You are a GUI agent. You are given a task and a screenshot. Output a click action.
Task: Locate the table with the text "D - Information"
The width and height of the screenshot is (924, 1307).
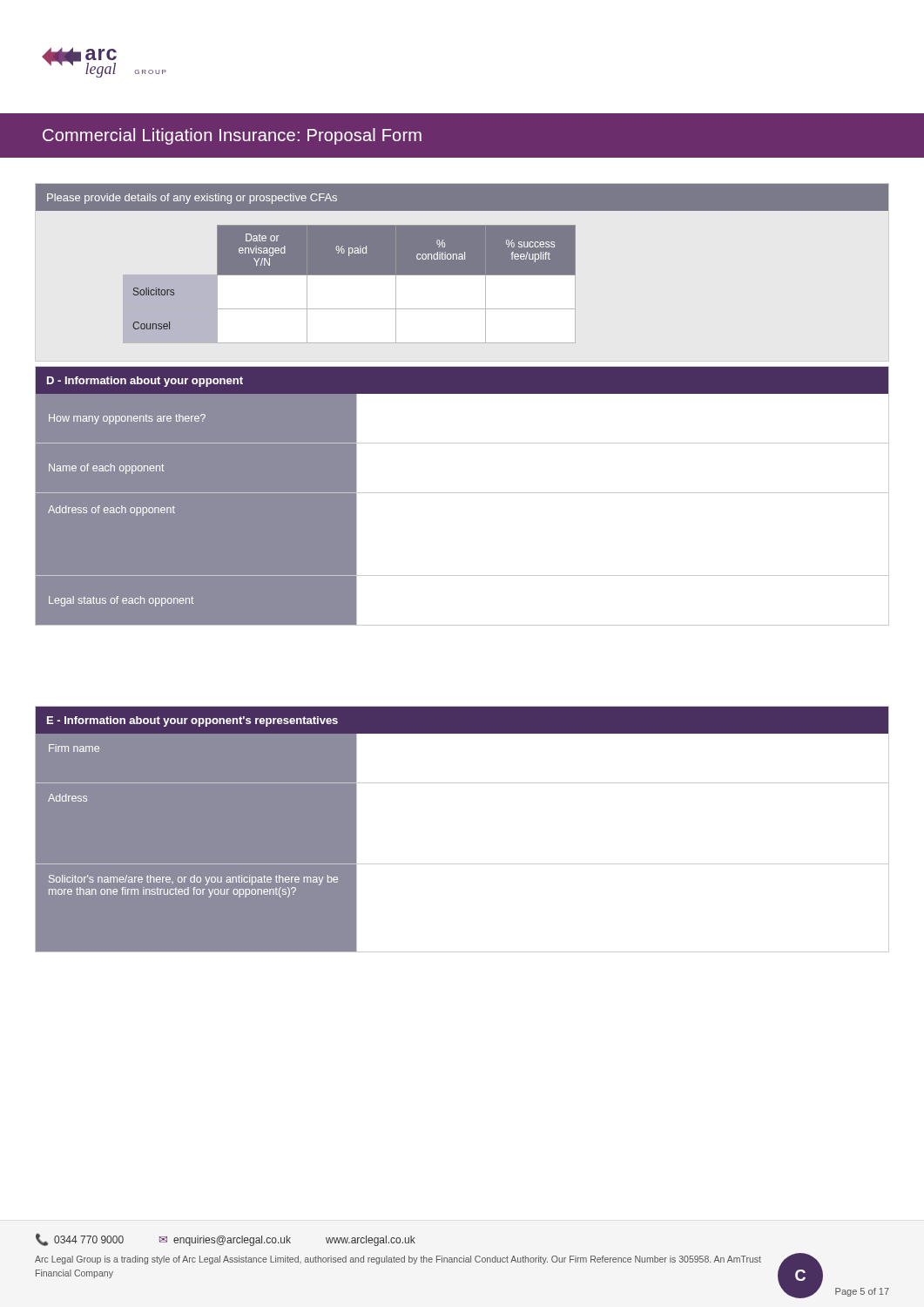[x=462, y=496]
